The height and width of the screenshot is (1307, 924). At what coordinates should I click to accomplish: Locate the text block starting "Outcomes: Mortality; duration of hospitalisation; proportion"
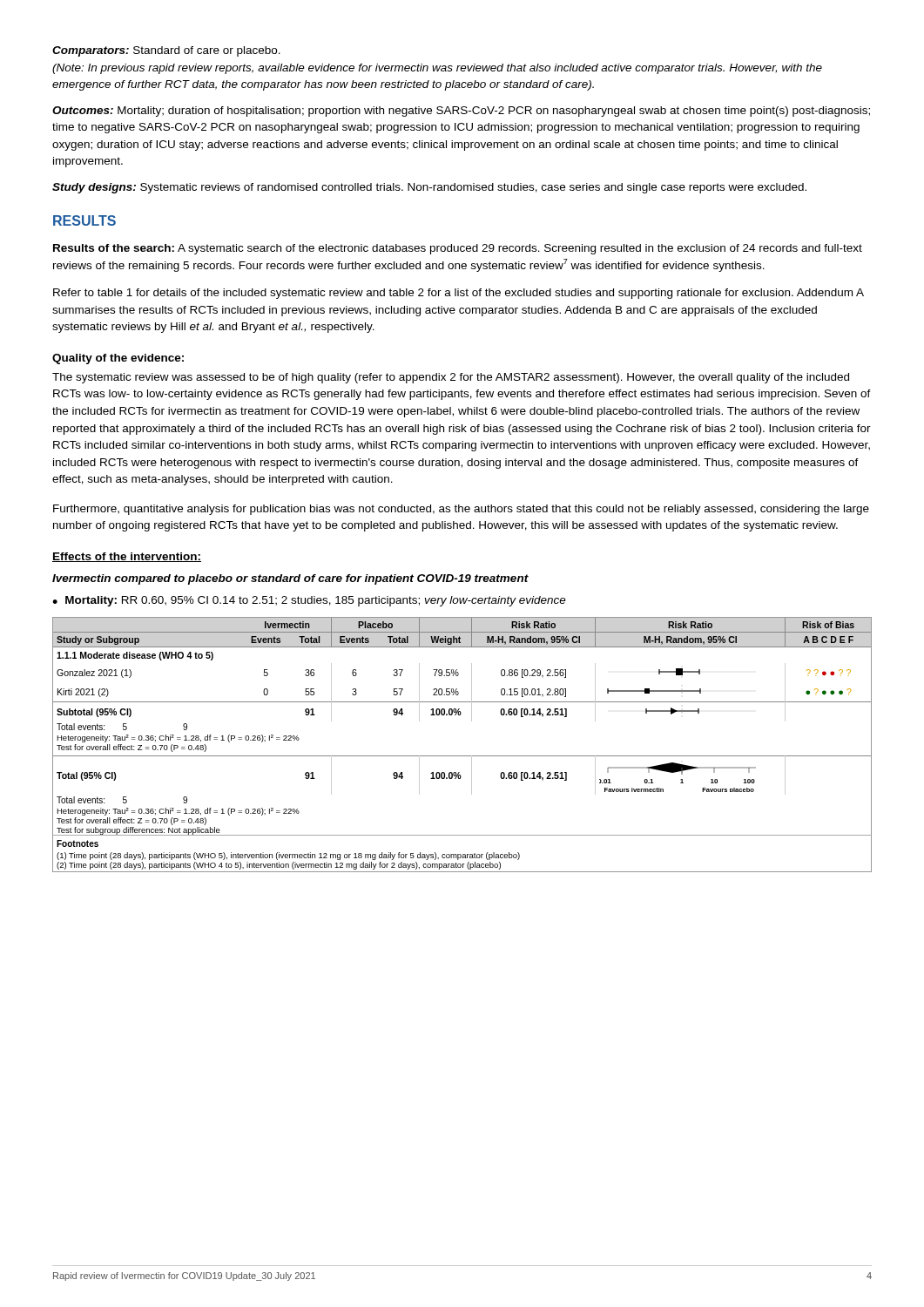462,135
